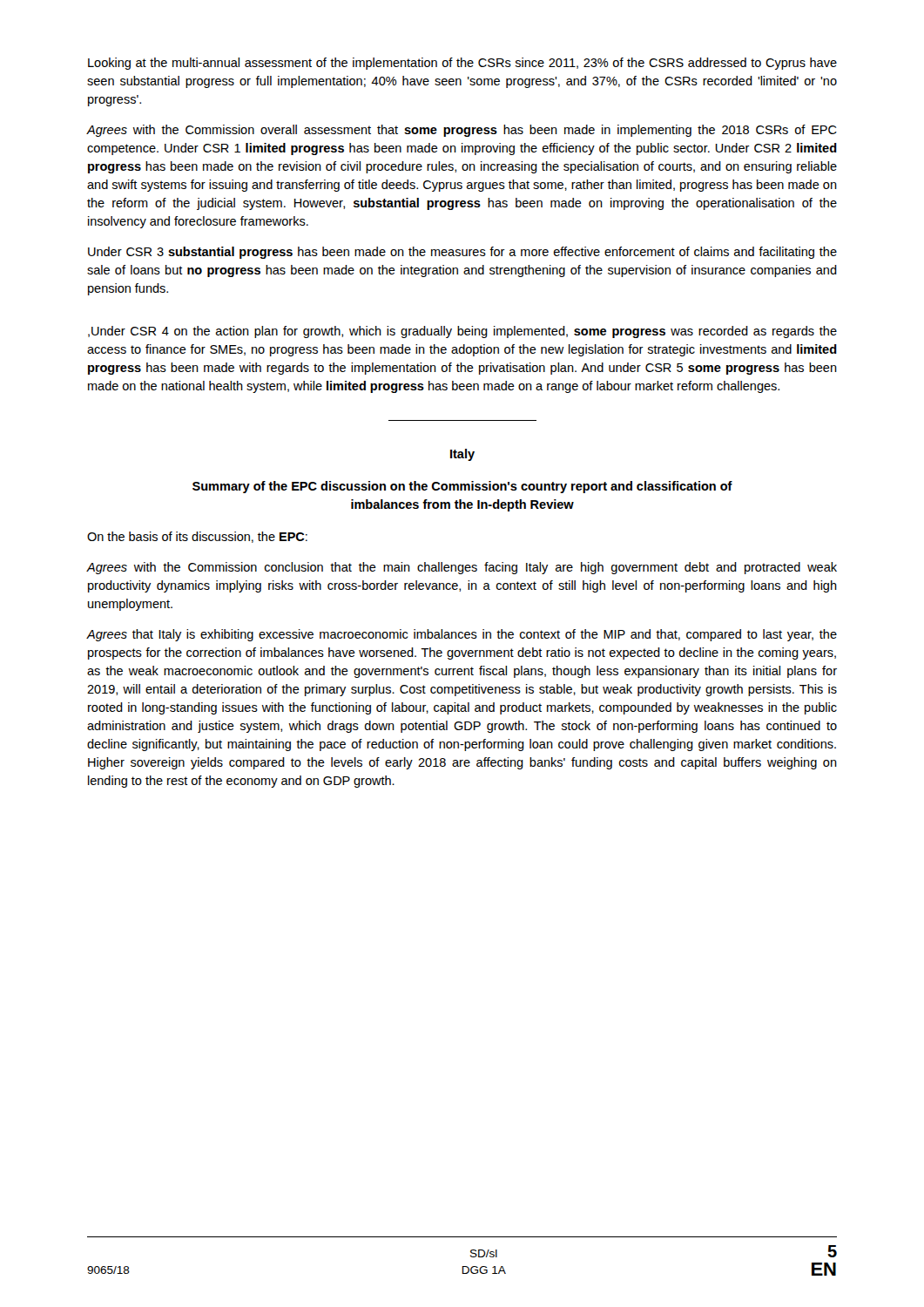Point to the block starting ",Under CSR 4 on the action plan"
The image size is (924, 1307).
click(x=462, y=359)
